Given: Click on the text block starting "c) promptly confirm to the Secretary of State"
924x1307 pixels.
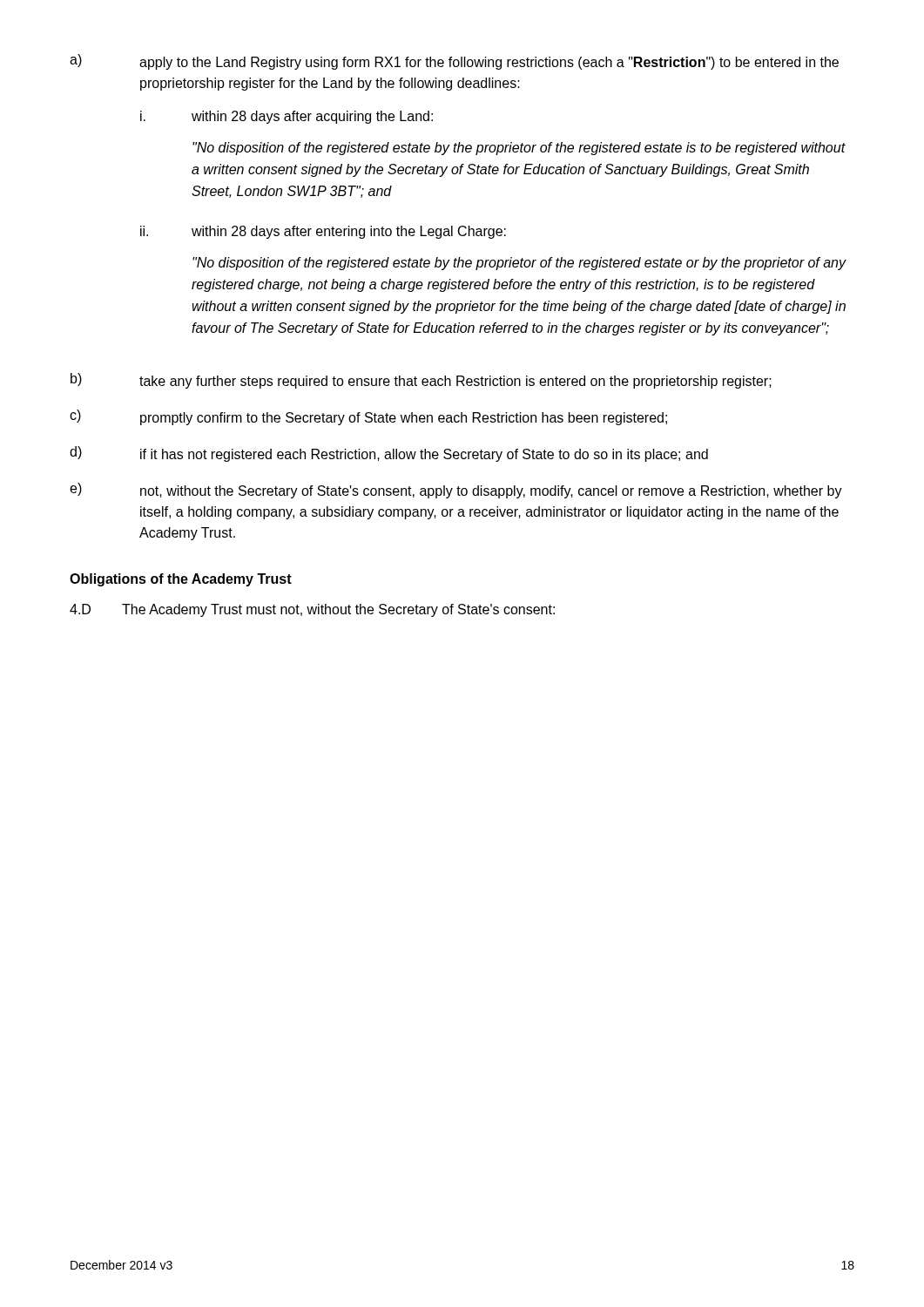Looking at the screenshot, I should click(x=462, y=418).
